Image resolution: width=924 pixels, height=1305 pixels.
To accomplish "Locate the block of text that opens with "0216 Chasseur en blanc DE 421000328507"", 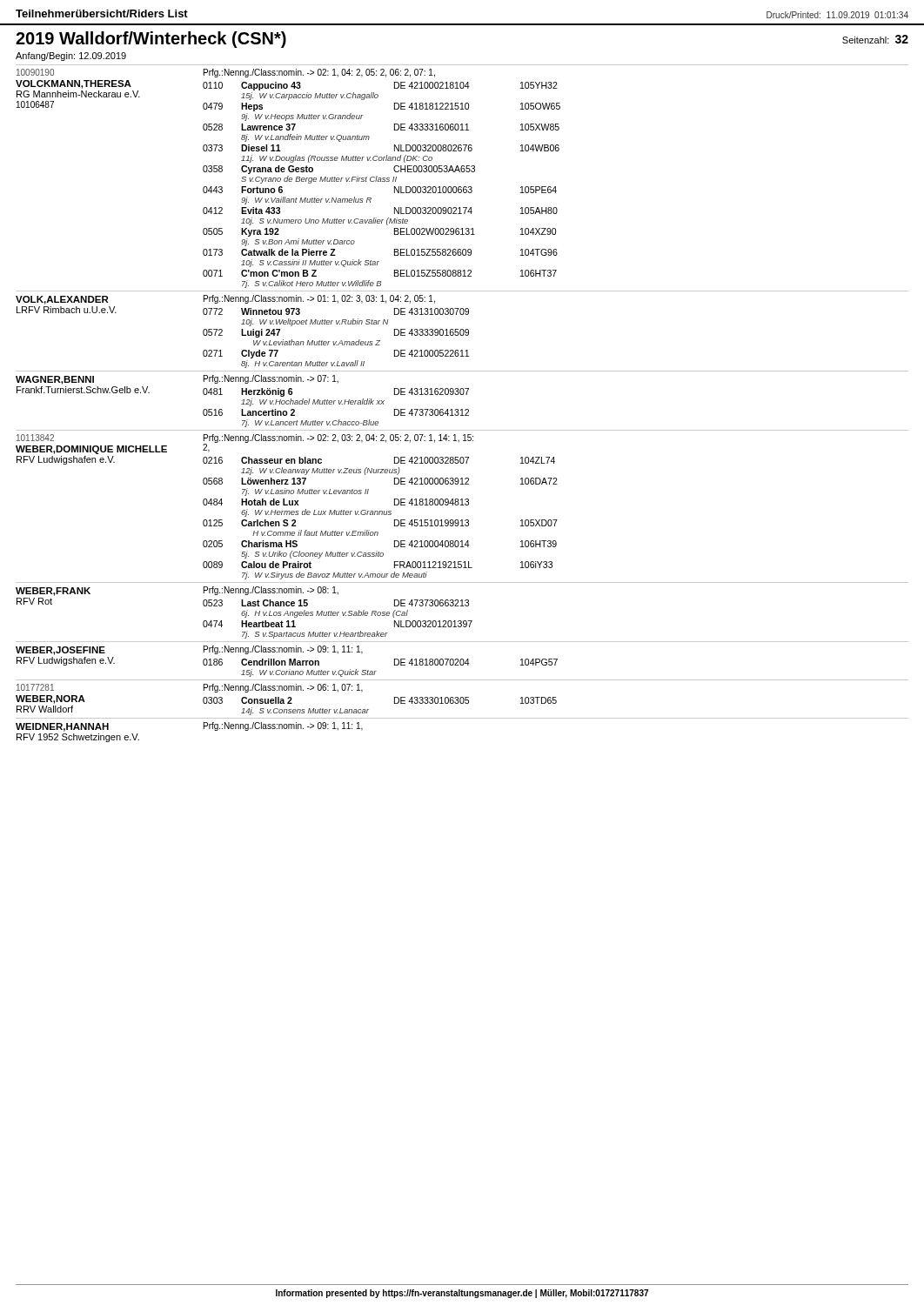I will click(556, 465).
